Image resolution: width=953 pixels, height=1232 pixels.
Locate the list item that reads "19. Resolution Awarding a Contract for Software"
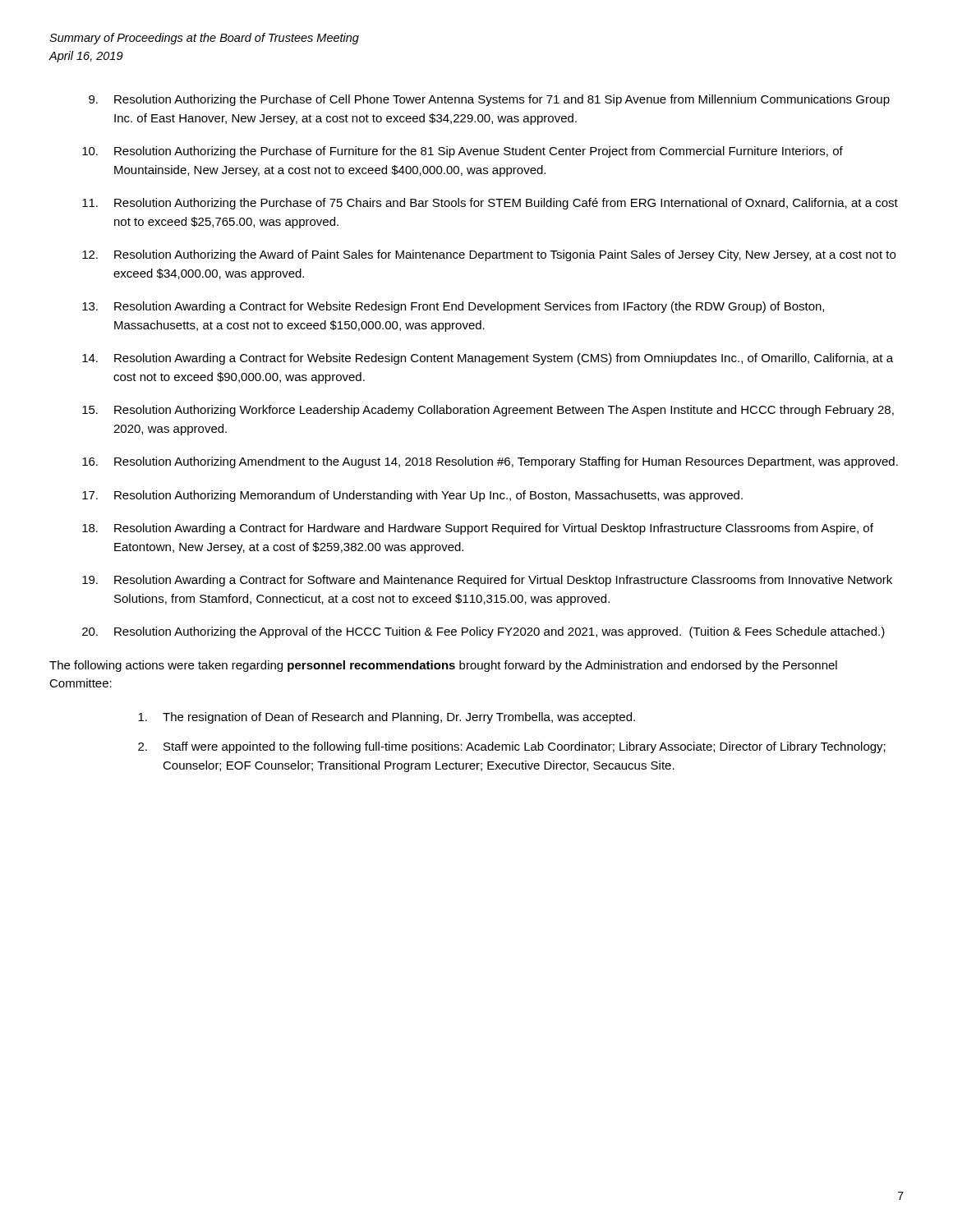[476, 589]
